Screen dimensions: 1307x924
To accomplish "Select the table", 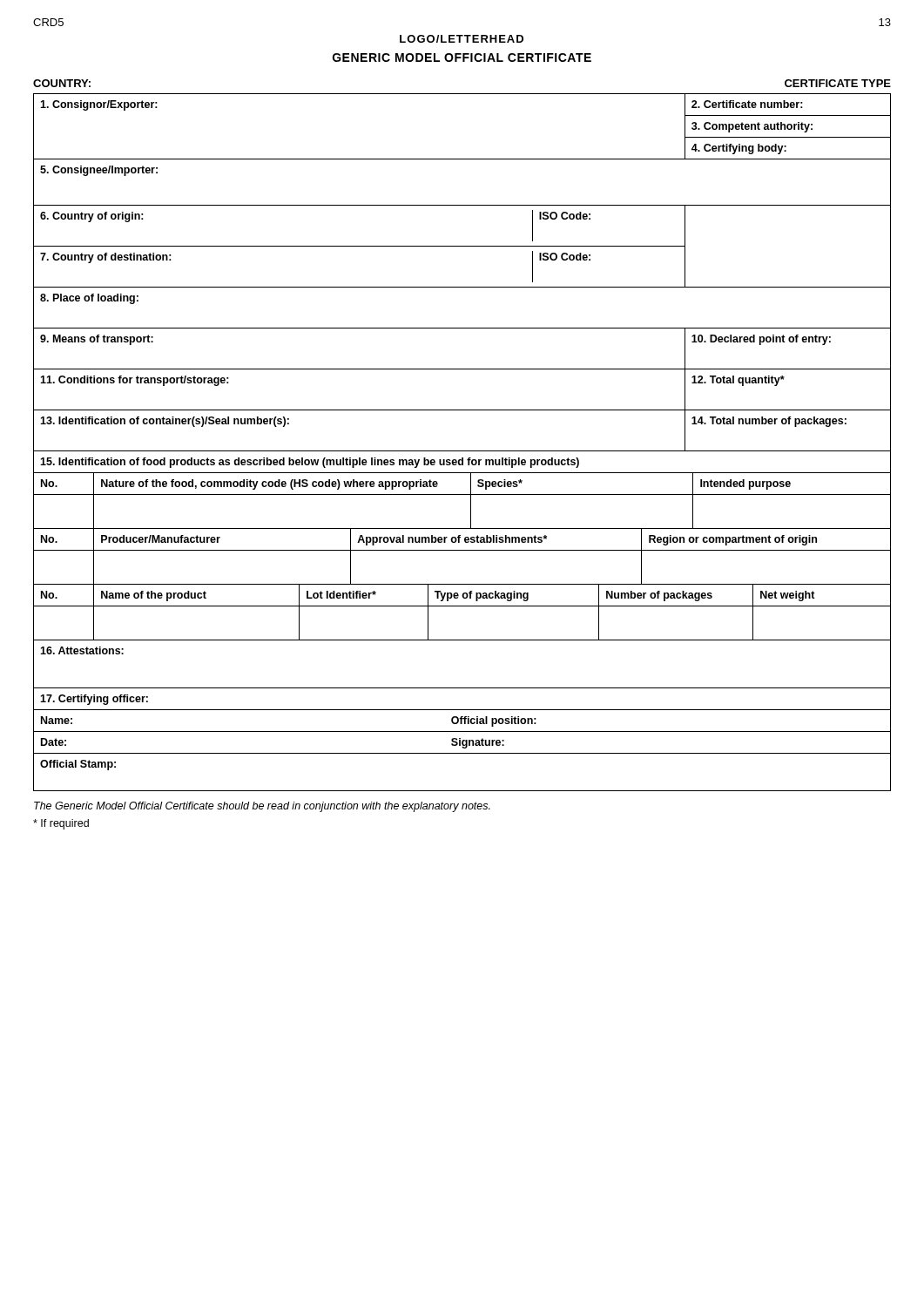I will (462, 442).
